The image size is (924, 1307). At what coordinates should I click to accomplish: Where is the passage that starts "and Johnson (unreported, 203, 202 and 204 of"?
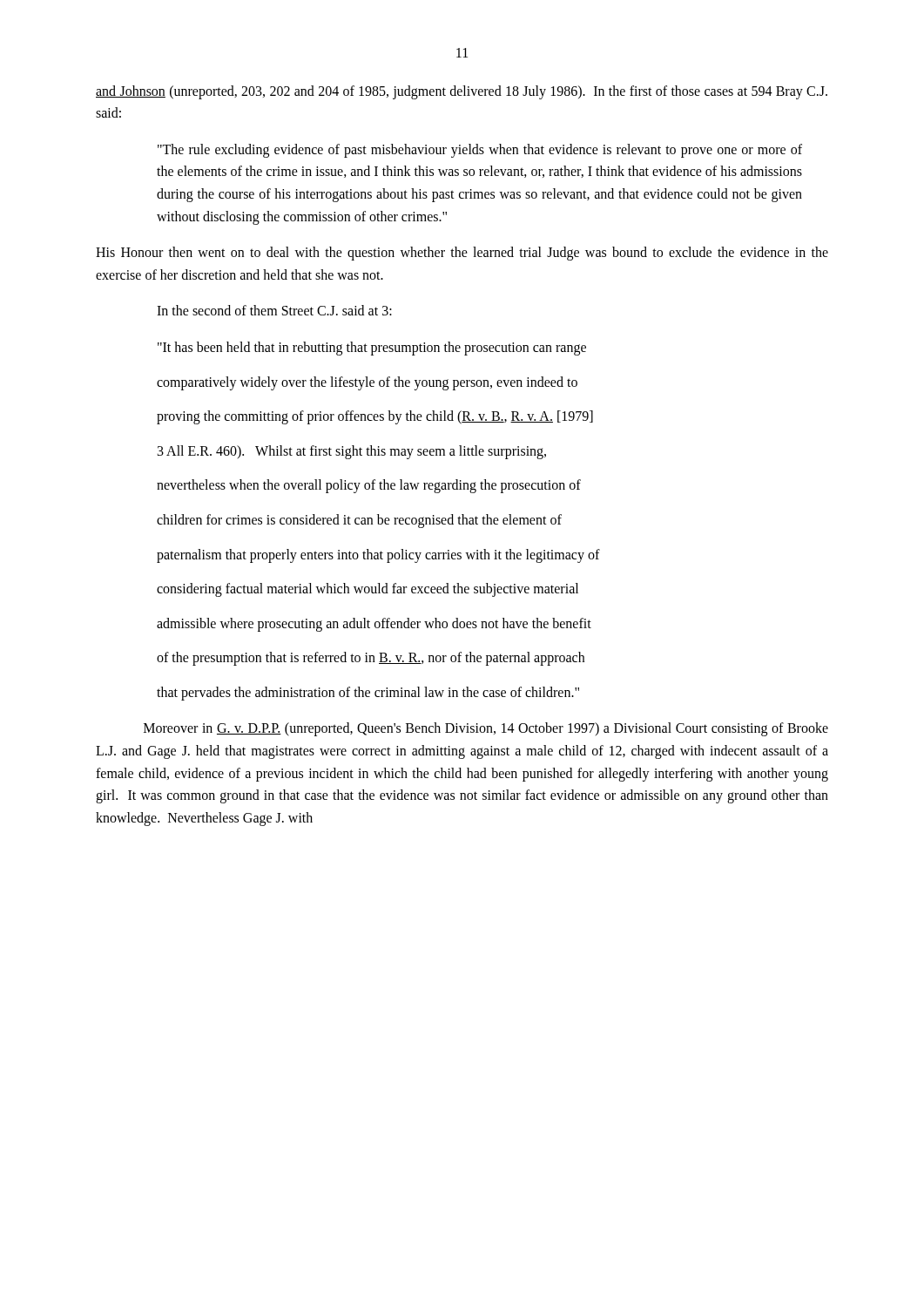(462, 102)
